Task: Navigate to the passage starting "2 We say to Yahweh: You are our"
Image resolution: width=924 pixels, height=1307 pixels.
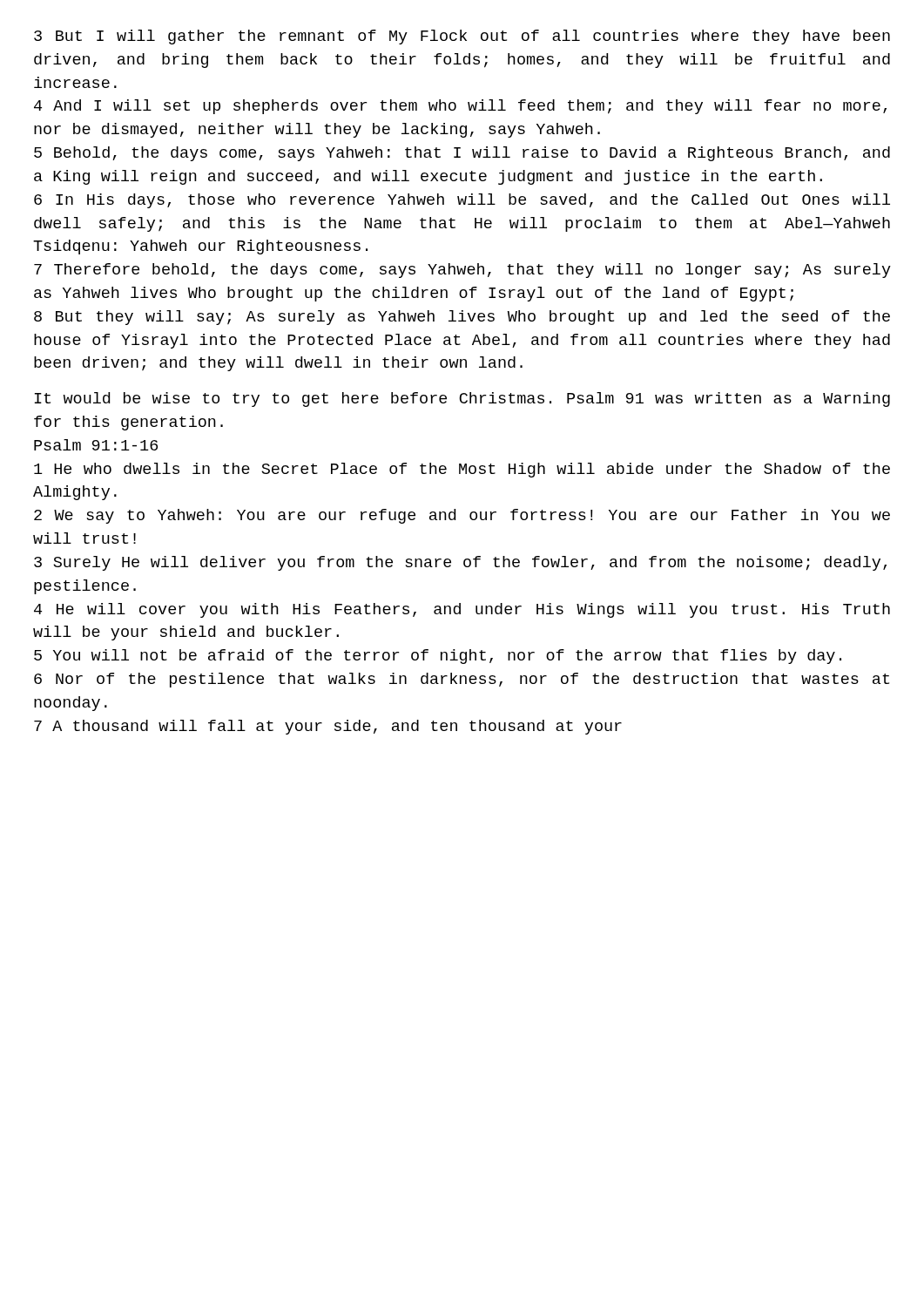Action: (x=462, y=528)
